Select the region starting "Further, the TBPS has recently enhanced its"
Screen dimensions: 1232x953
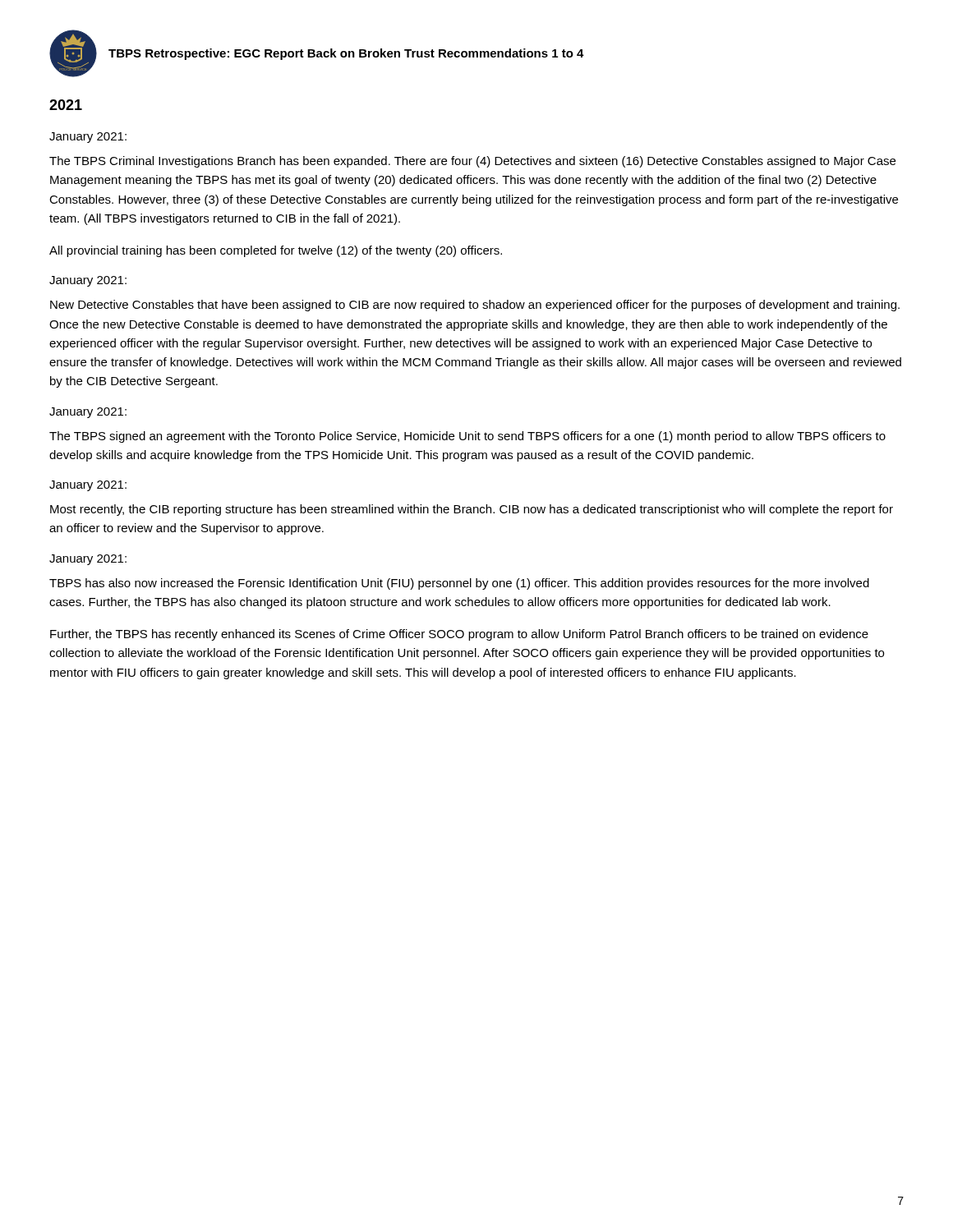[x=467, y=653]
